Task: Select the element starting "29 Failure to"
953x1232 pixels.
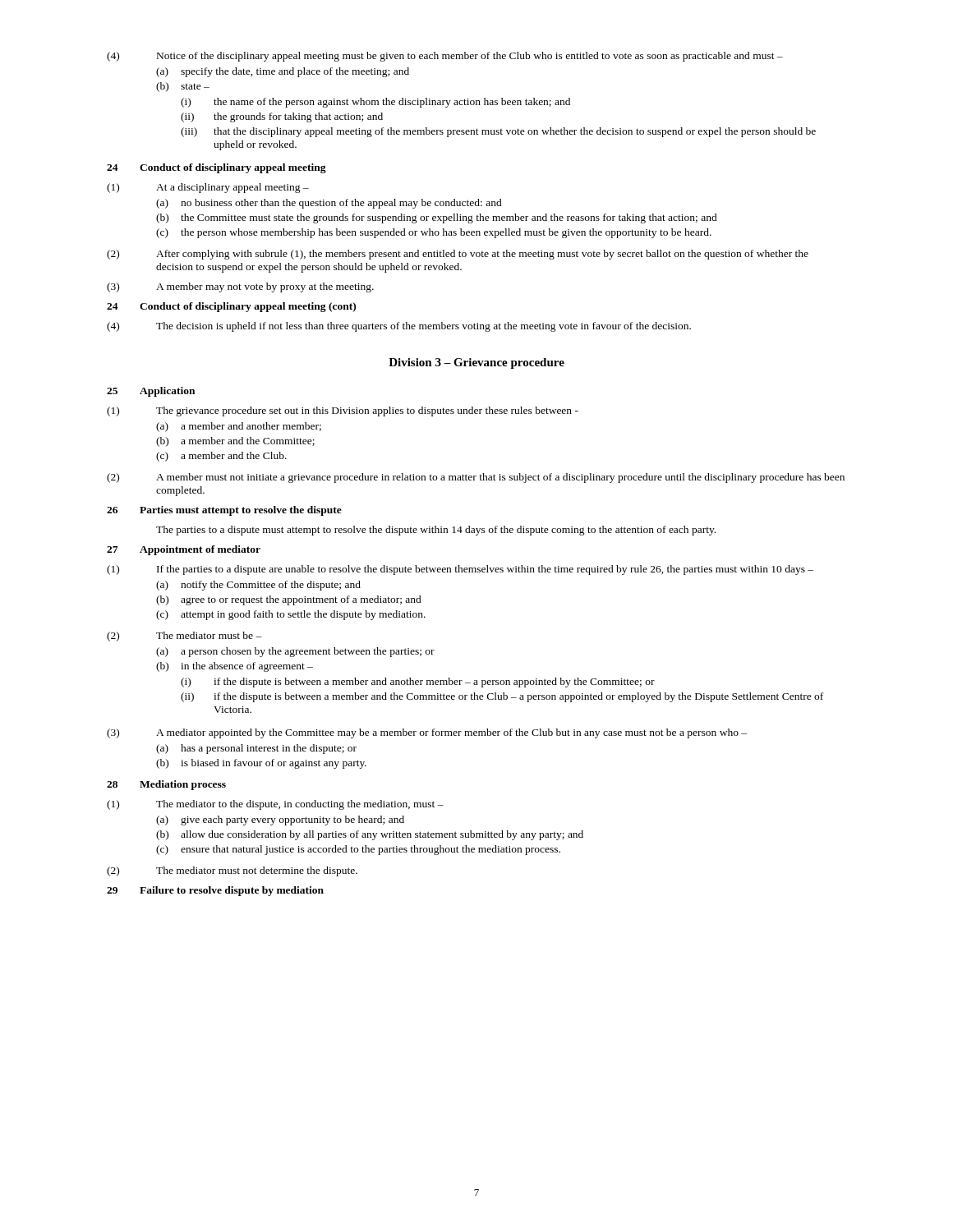Action: click(x=215, y=890)
